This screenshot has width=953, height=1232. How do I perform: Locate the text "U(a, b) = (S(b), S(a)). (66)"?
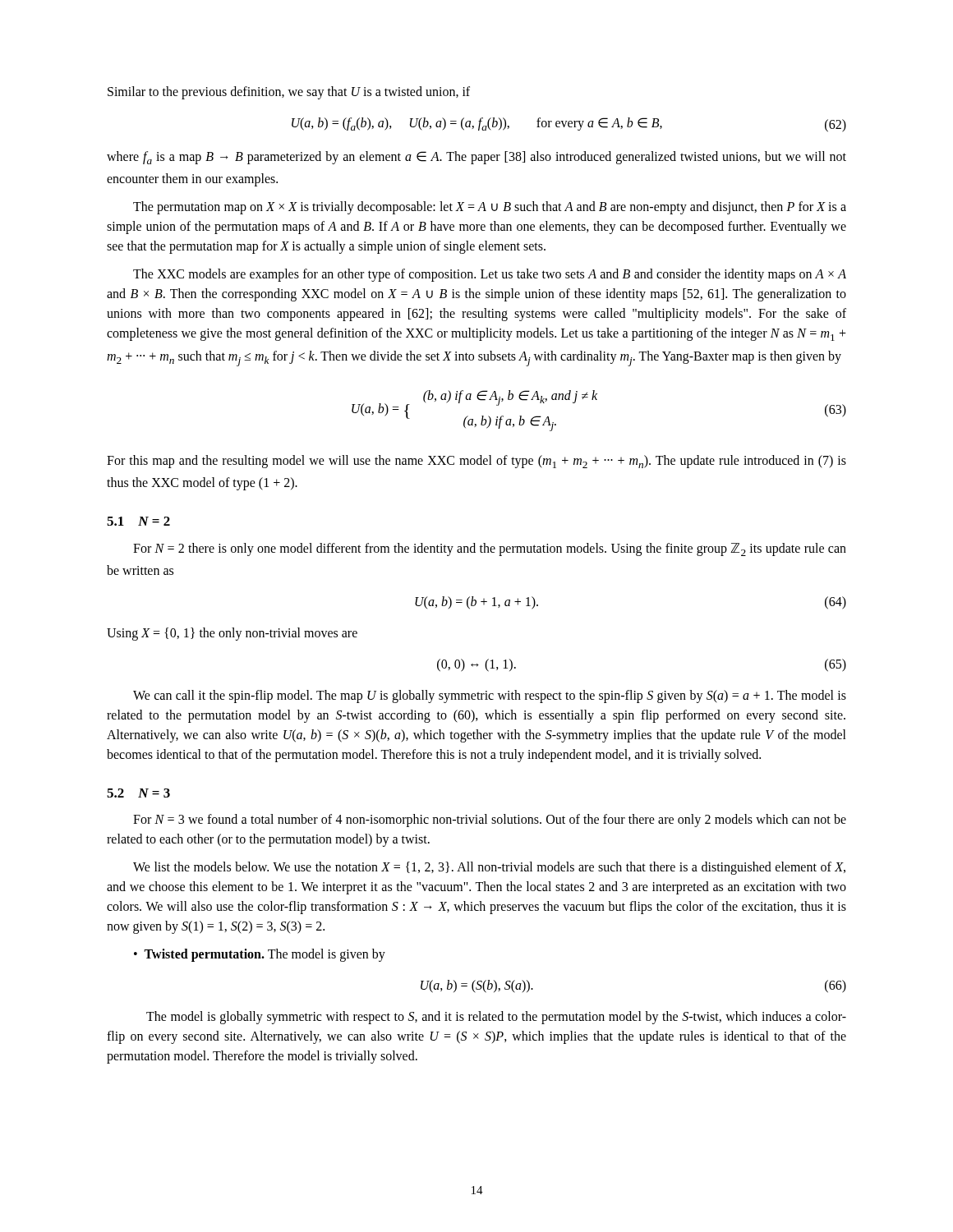click(x=479, y=986)
